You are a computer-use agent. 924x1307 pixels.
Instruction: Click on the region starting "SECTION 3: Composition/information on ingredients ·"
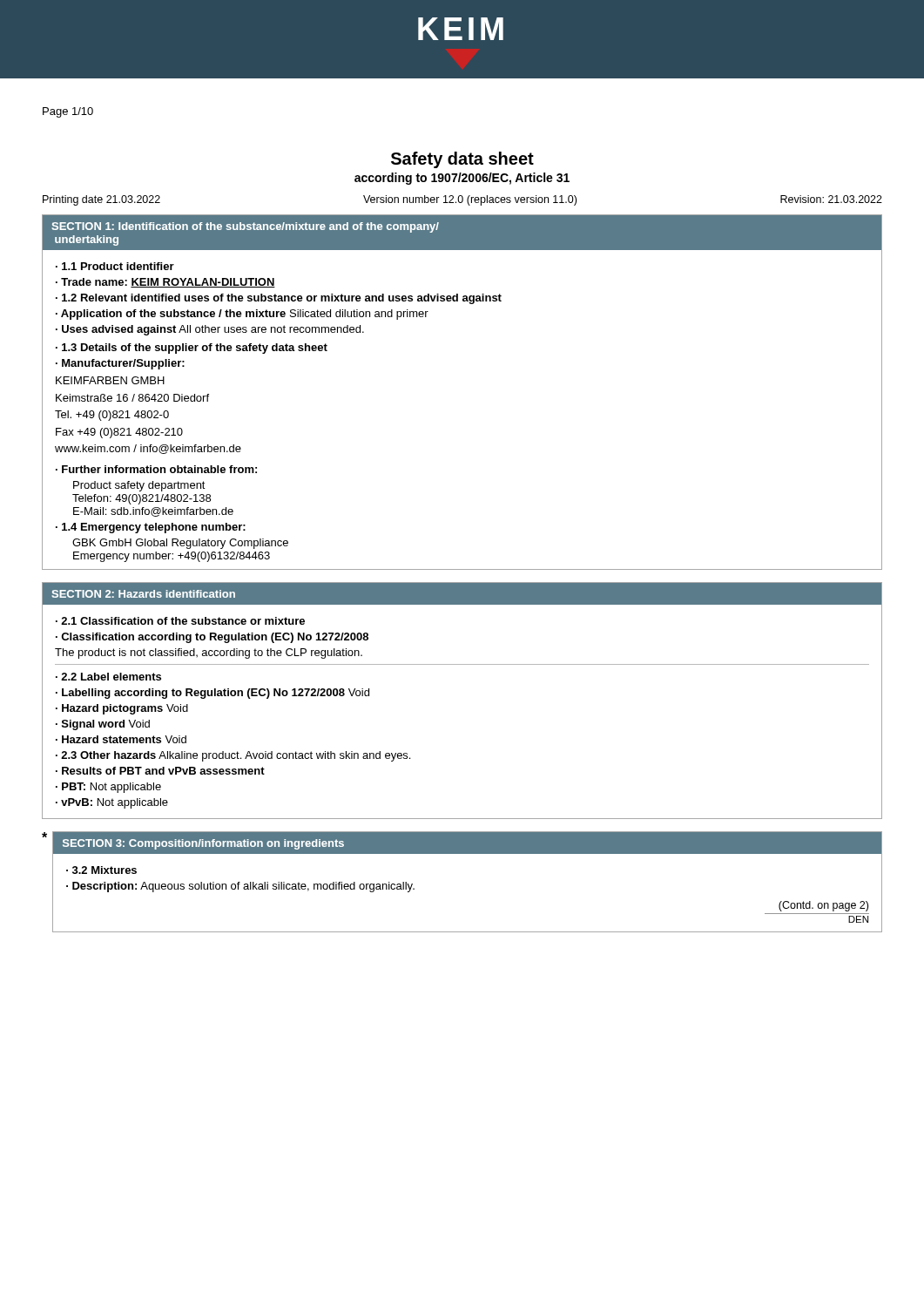[467, 843]
